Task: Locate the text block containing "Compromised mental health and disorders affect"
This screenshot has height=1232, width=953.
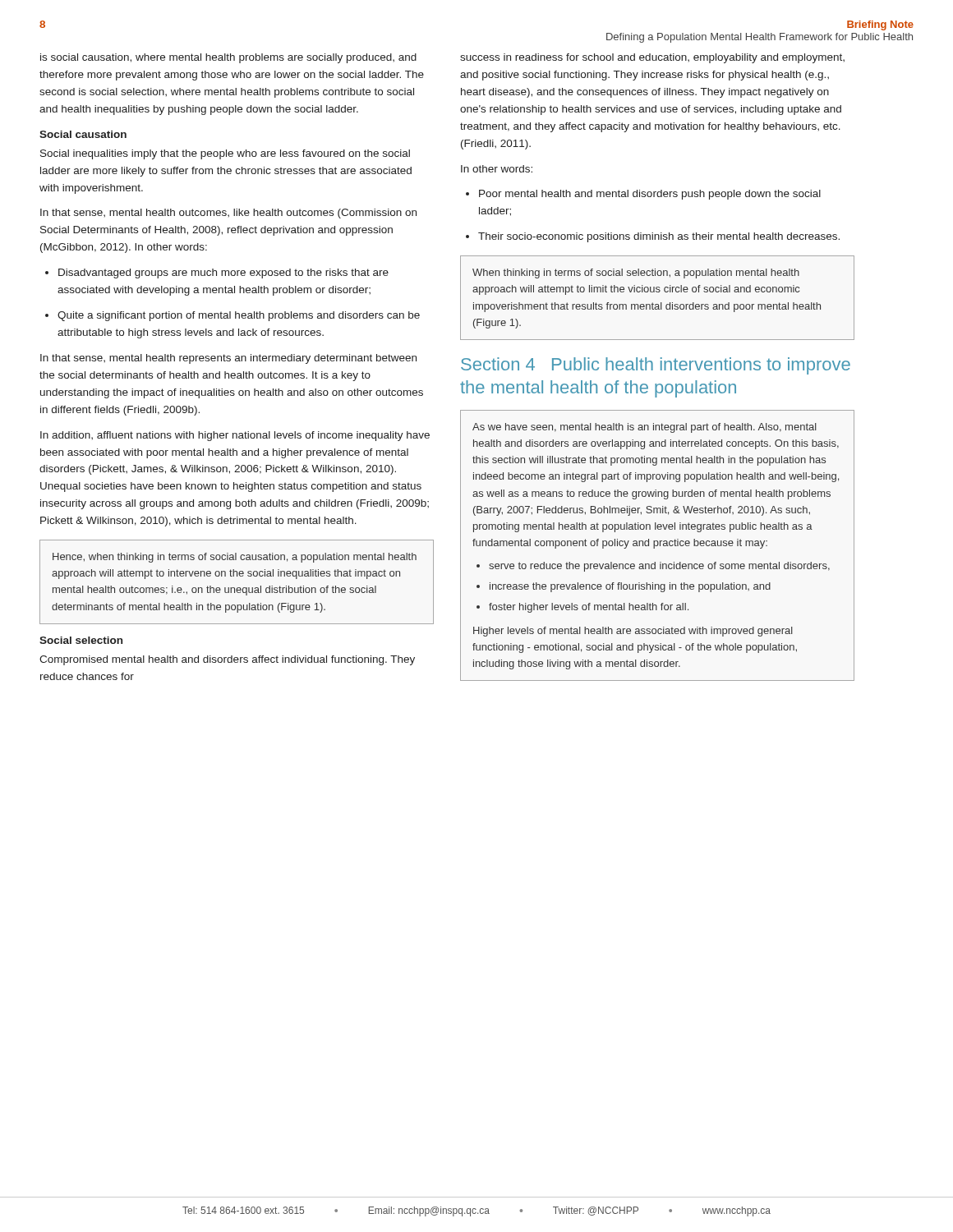Action: 237,668
